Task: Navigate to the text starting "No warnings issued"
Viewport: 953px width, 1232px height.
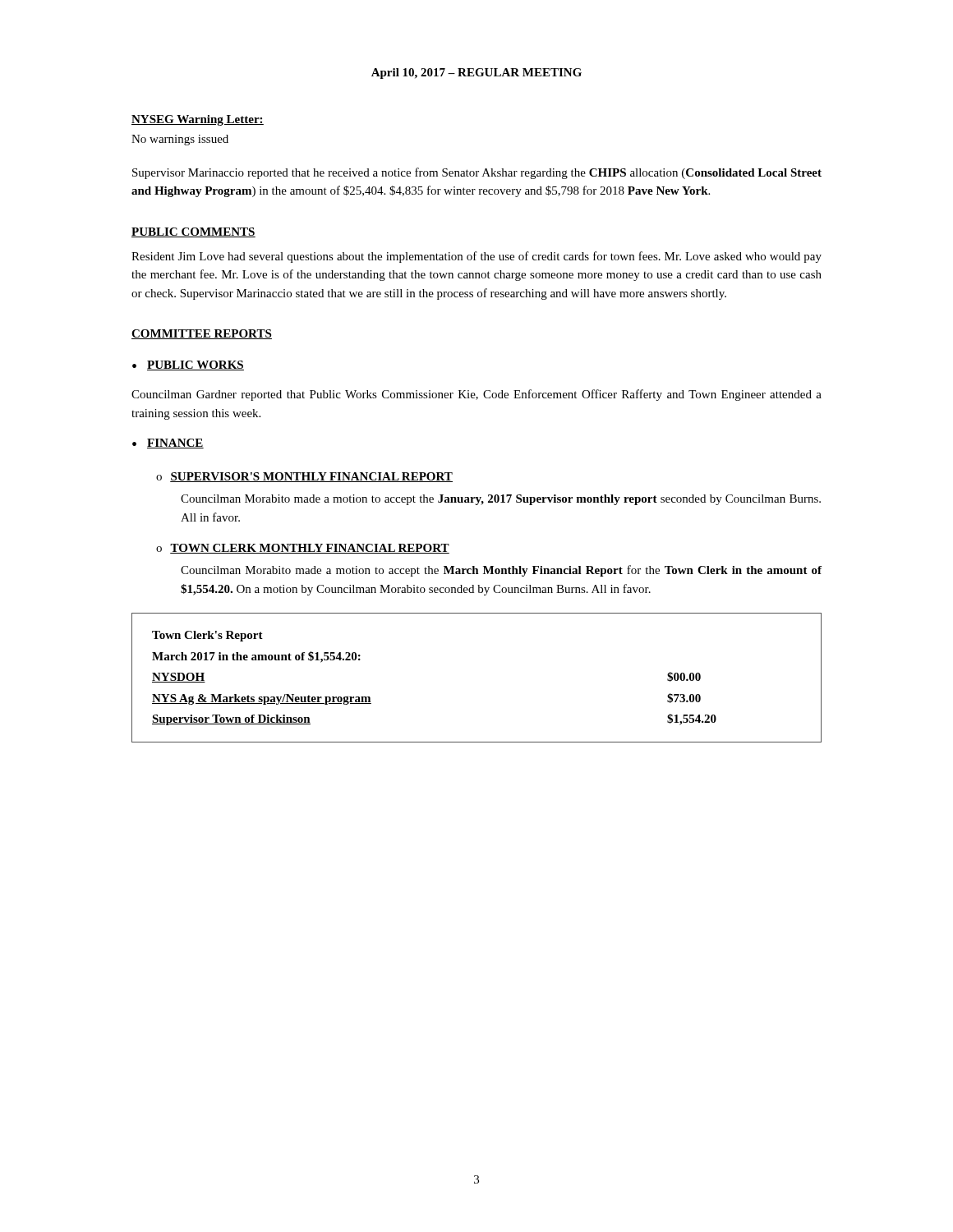Action: (x=180, y=139)
